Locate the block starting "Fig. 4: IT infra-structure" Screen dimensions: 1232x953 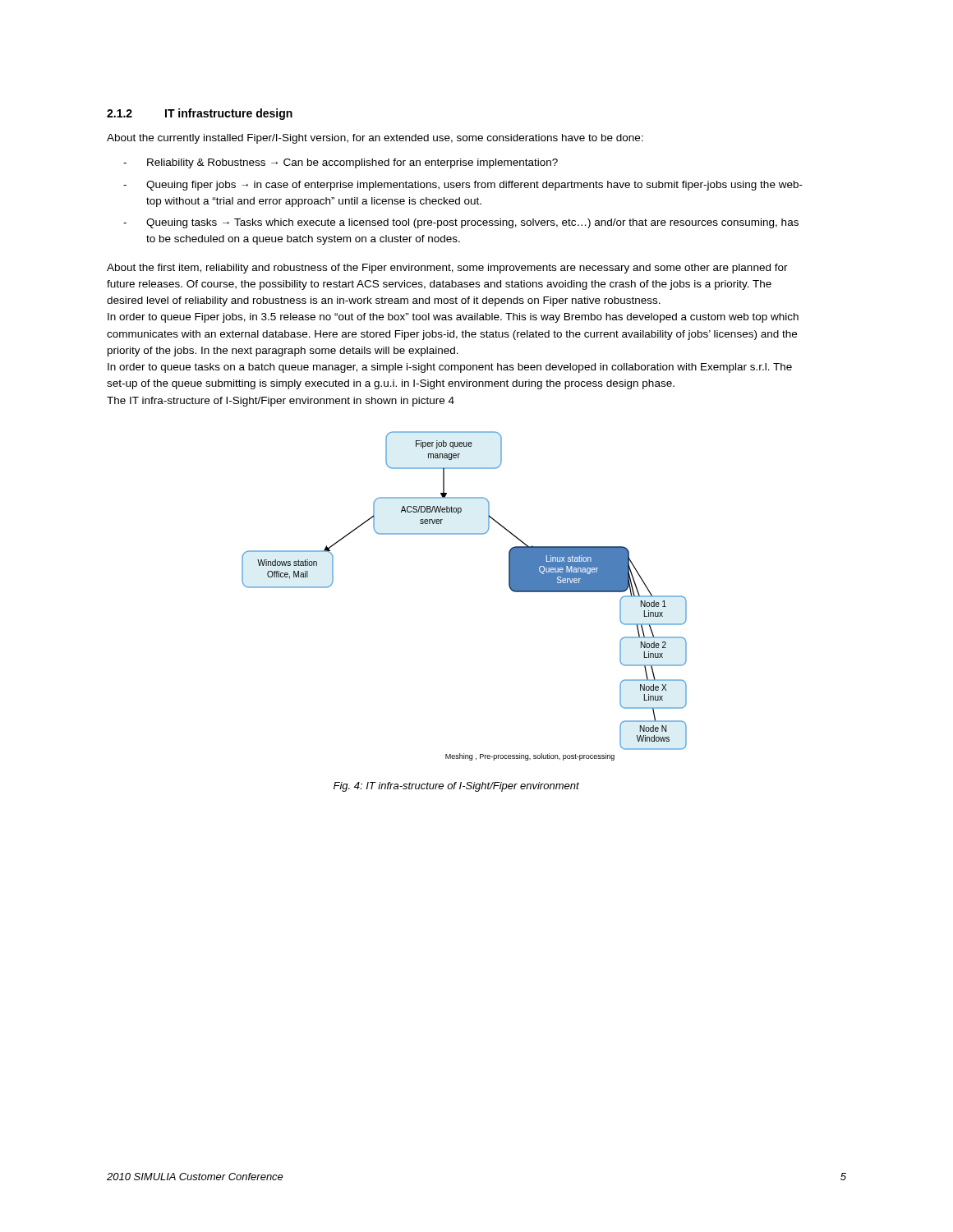tap(456, 785)
